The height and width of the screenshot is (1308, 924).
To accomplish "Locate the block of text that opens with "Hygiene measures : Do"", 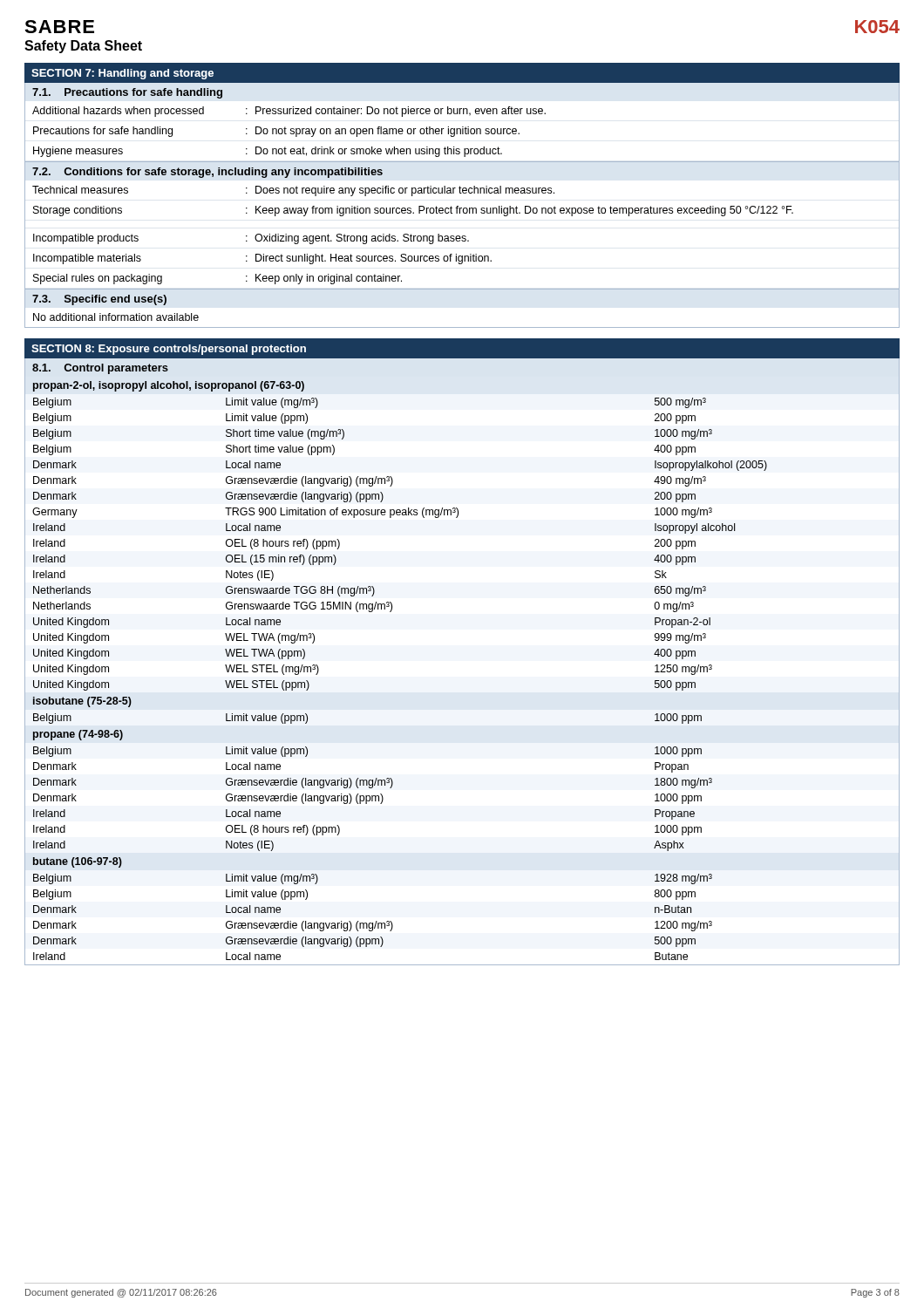I will tap(462, 151).
